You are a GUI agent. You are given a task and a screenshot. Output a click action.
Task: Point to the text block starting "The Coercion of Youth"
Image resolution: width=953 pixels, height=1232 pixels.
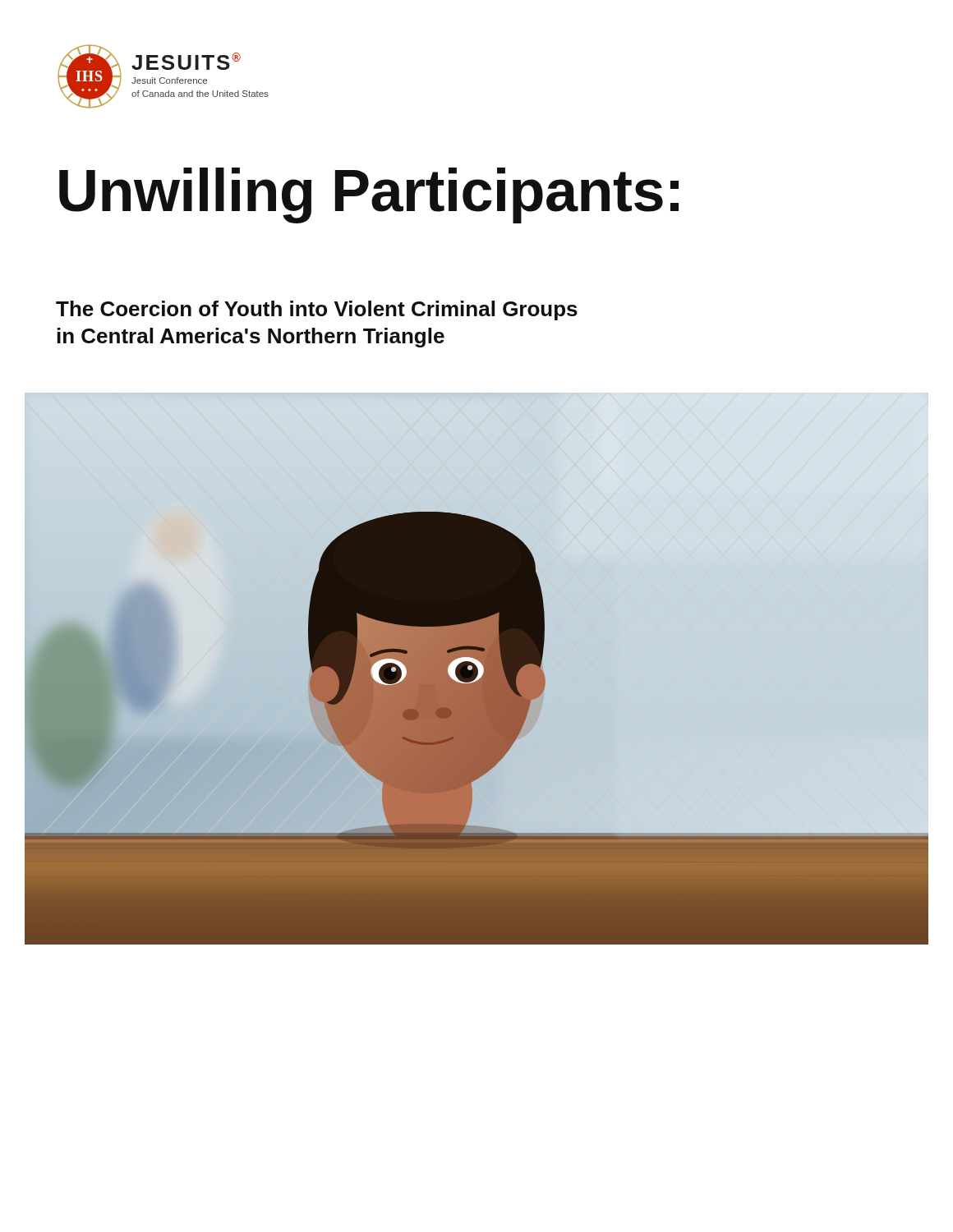376,323
